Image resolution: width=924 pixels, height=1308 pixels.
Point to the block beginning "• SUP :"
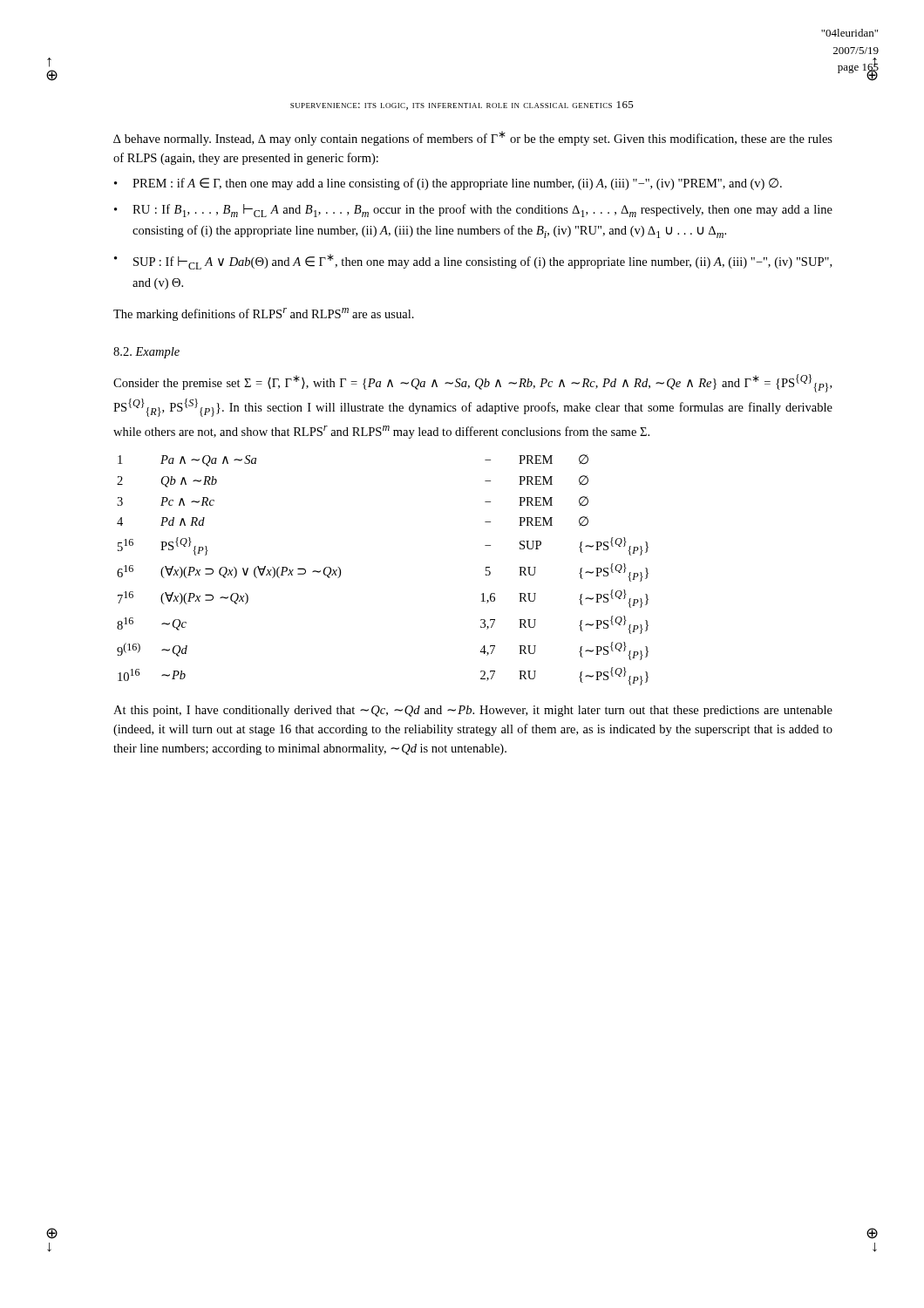coord(473,271)
